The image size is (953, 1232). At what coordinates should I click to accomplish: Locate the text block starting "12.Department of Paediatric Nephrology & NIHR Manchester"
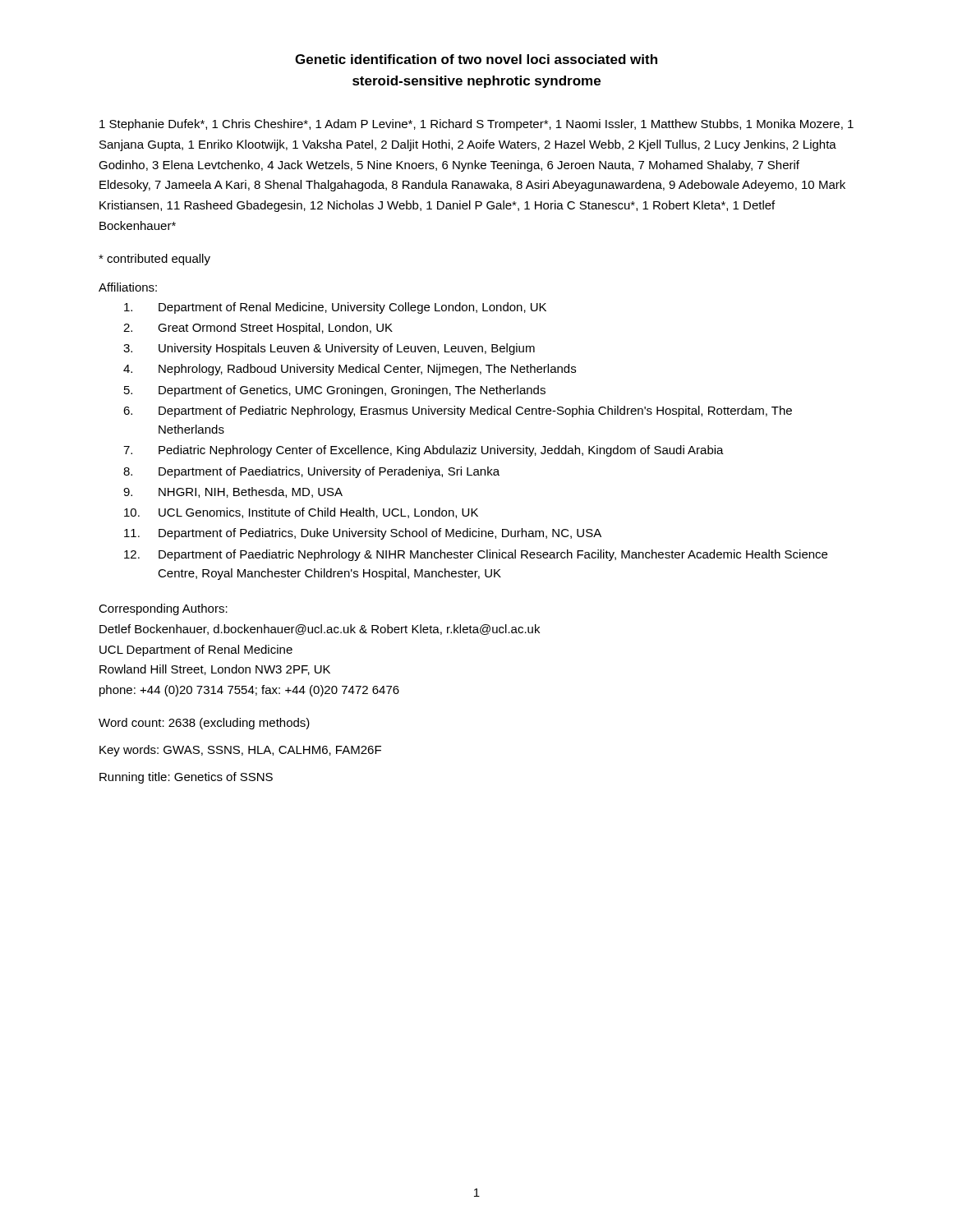click(x=476, y=563)
